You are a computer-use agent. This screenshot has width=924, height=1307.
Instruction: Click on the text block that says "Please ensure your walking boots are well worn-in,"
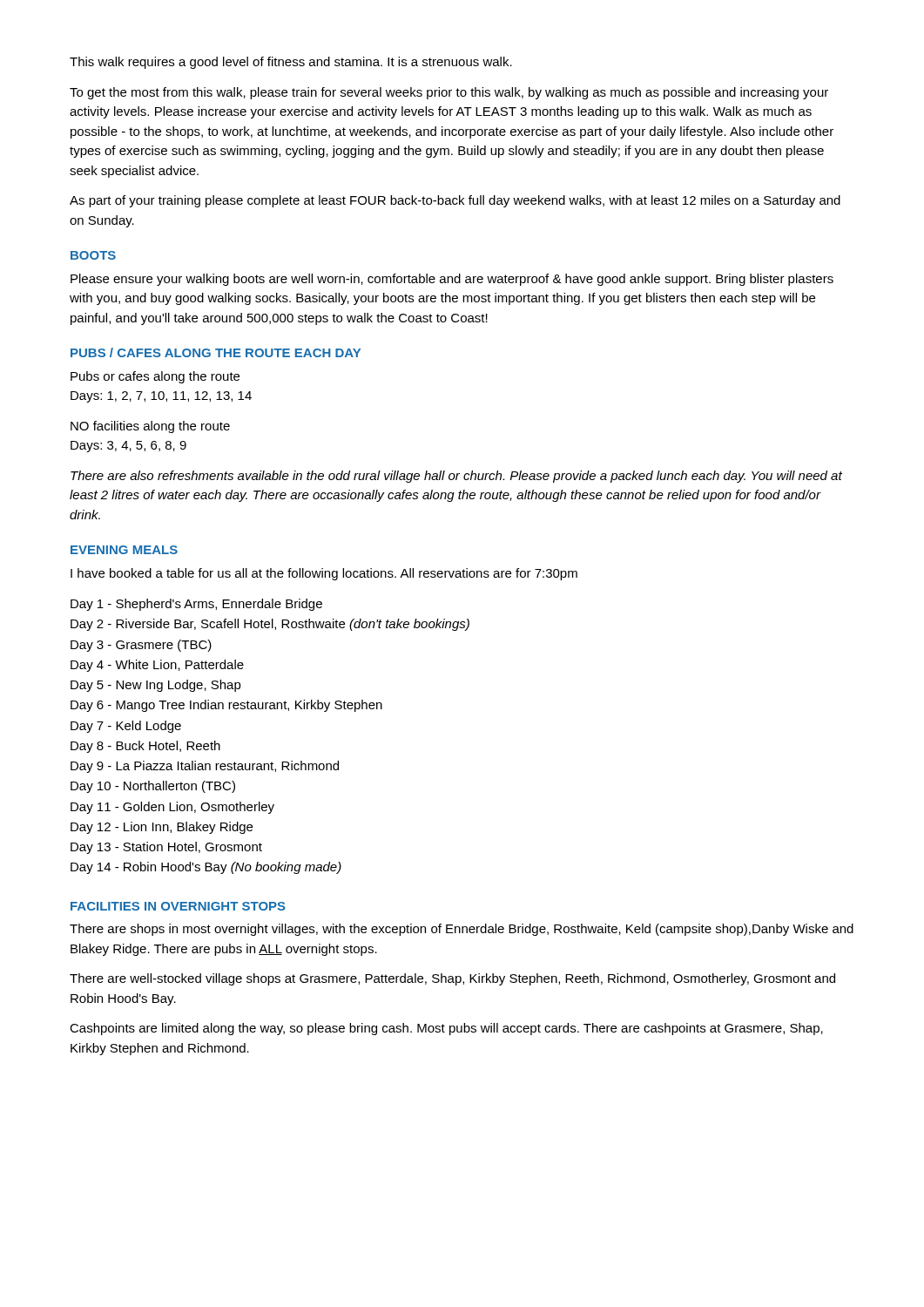point(462,298)
